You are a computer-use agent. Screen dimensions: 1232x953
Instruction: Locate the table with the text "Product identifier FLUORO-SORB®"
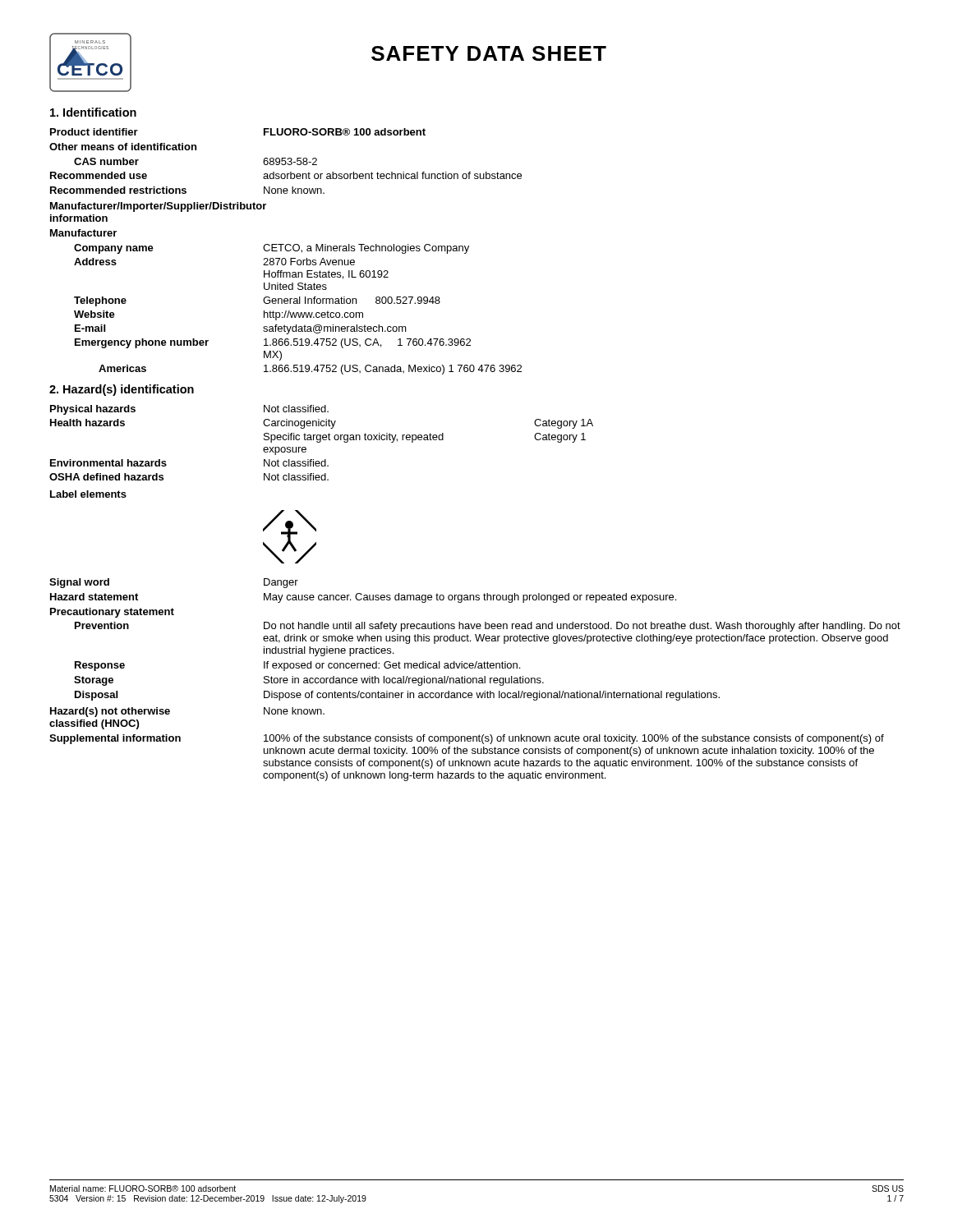(476, 250)
